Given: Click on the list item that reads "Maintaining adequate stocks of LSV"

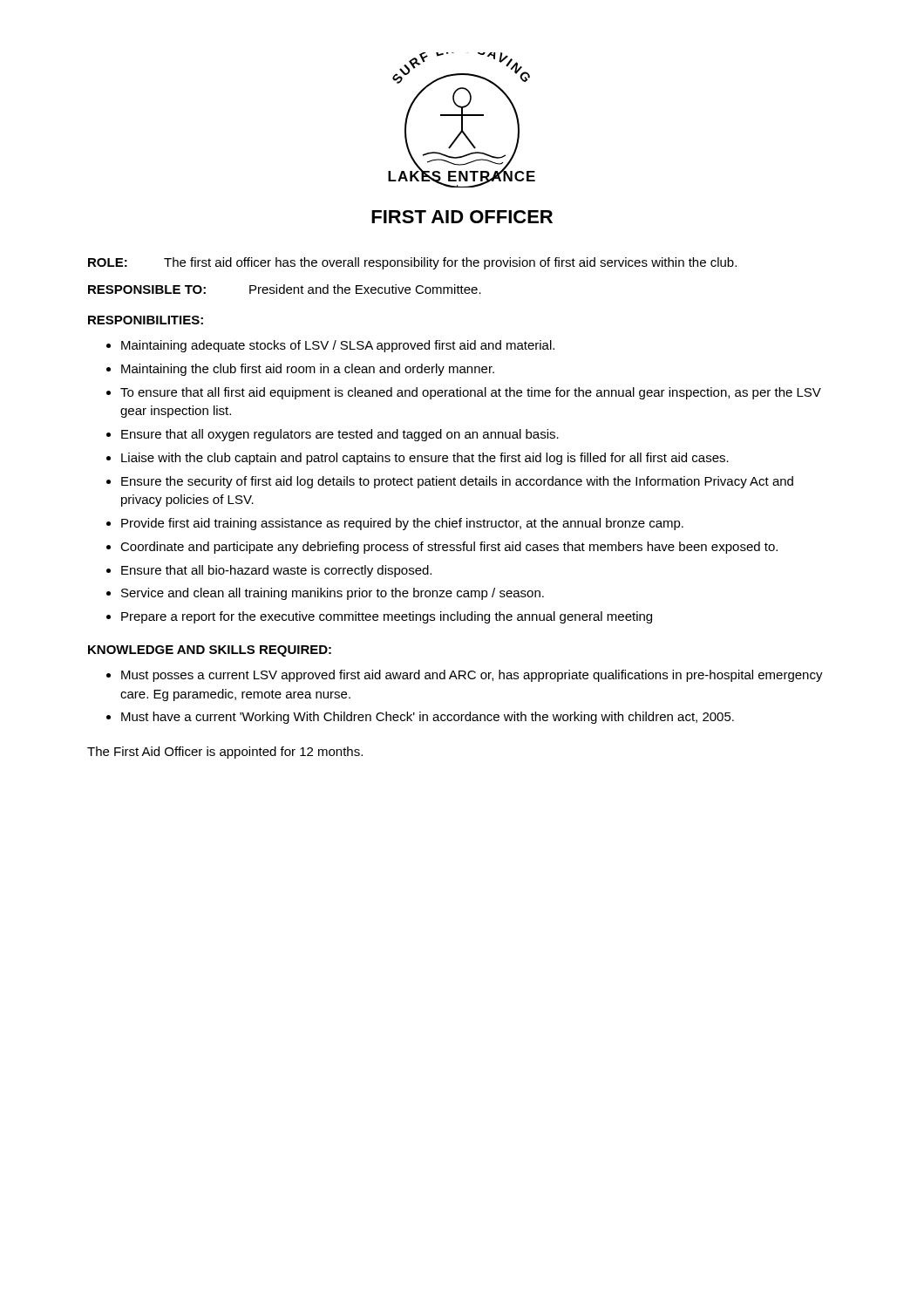Looking at the screenshot, I should coord(338,345).
